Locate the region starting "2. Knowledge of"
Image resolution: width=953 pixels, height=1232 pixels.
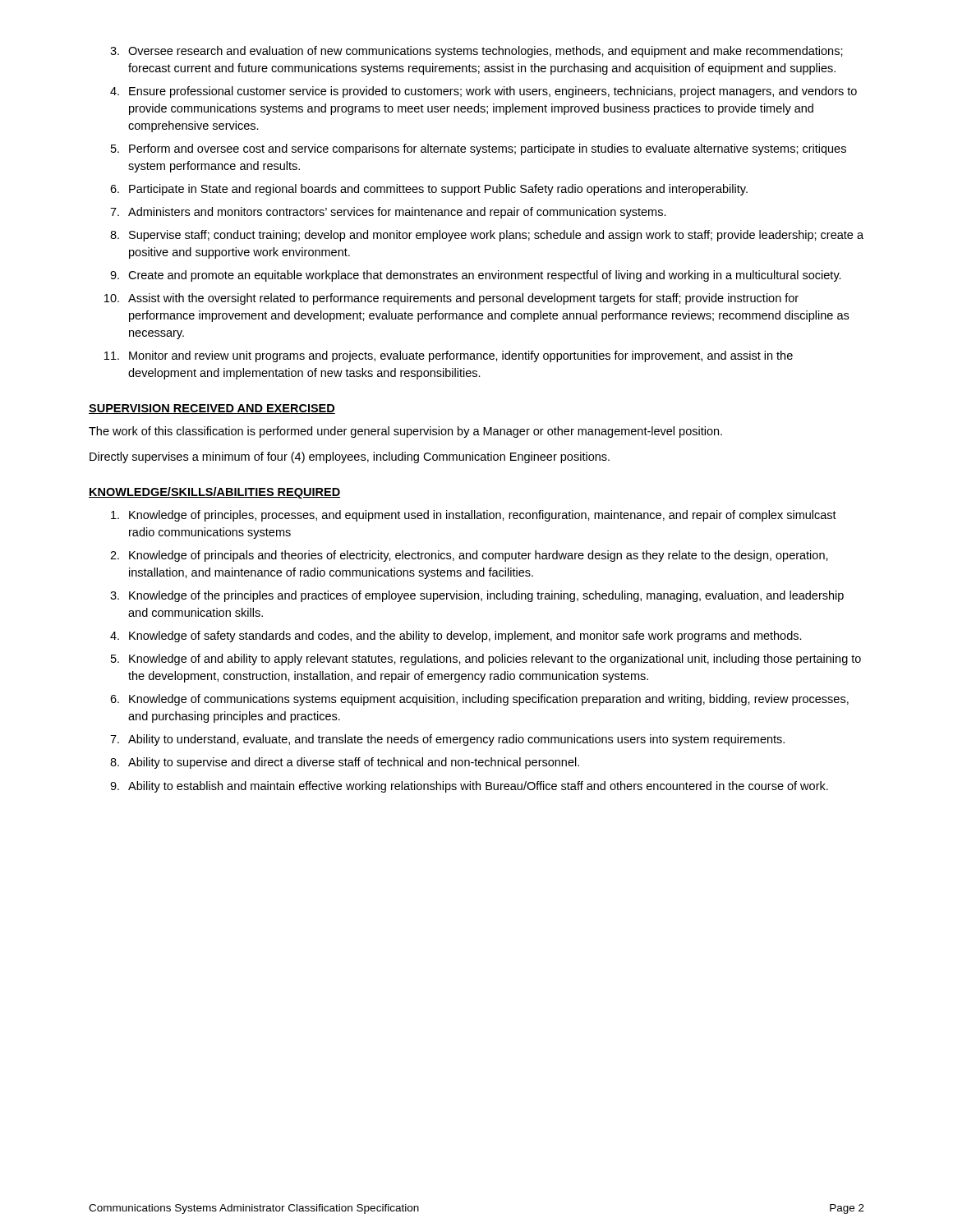click(476, 565)
